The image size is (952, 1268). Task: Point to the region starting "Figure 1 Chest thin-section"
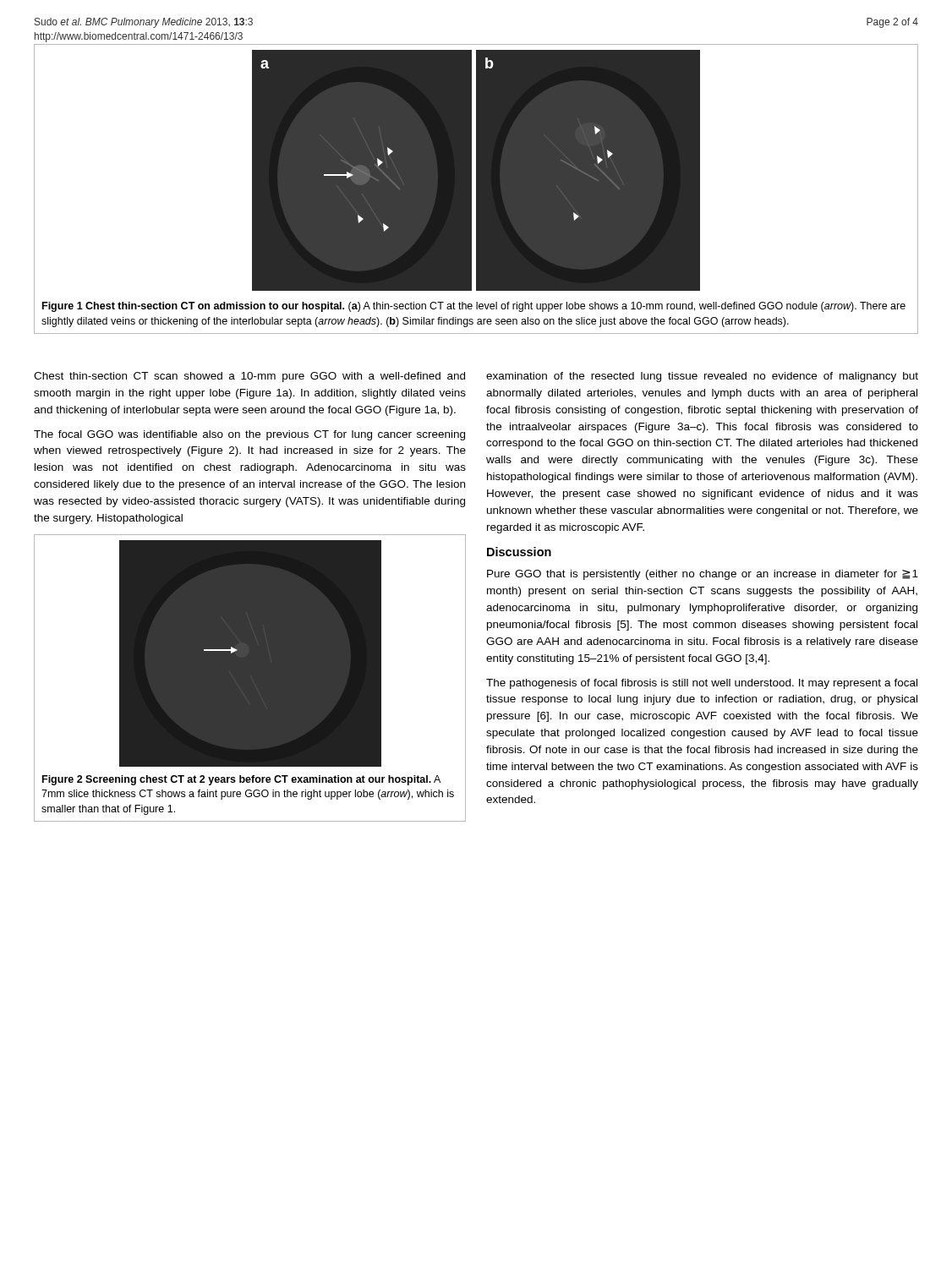tap(474, 314)
